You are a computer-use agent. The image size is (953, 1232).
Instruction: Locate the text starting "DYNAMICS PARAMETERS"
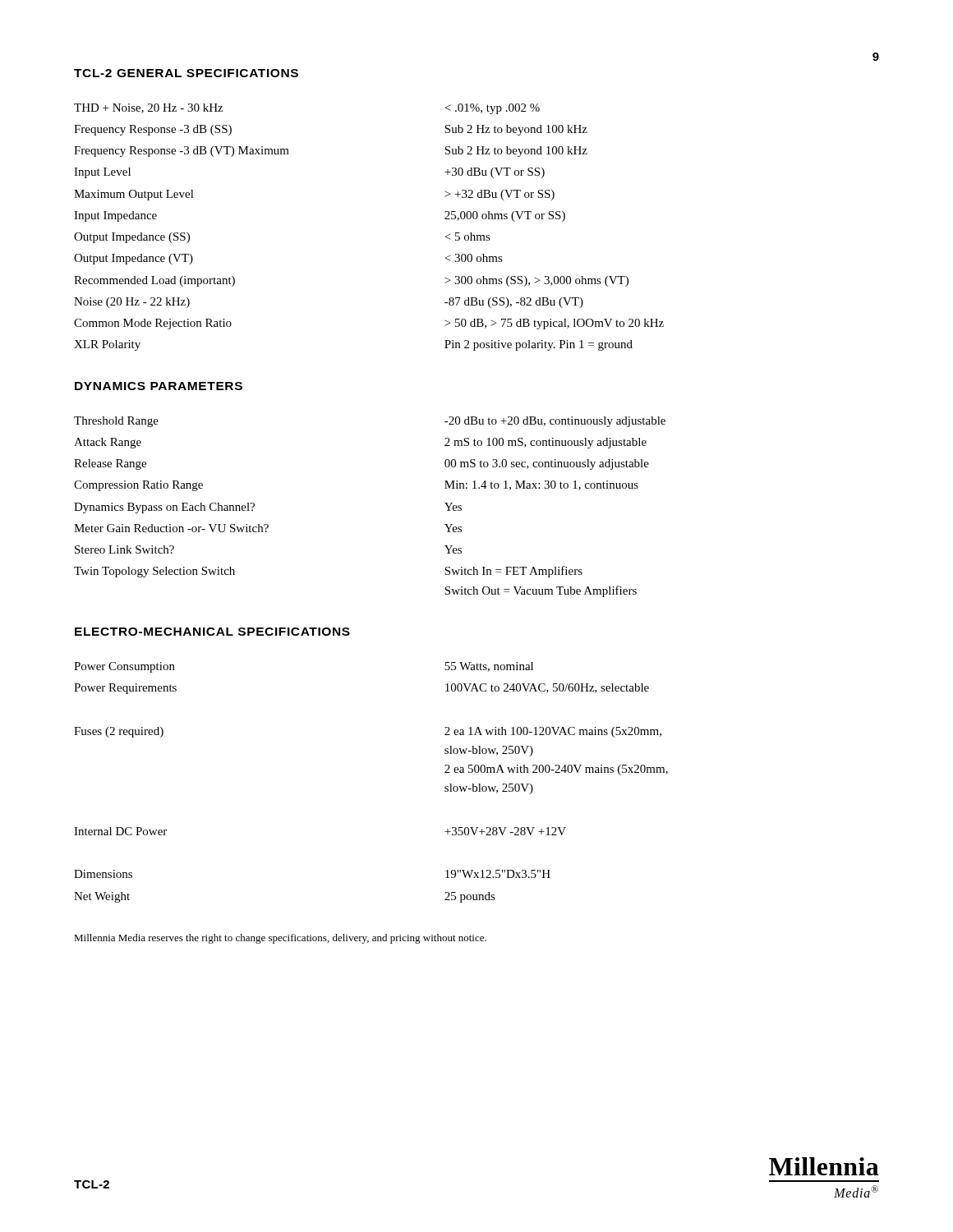tap(159, 386)
